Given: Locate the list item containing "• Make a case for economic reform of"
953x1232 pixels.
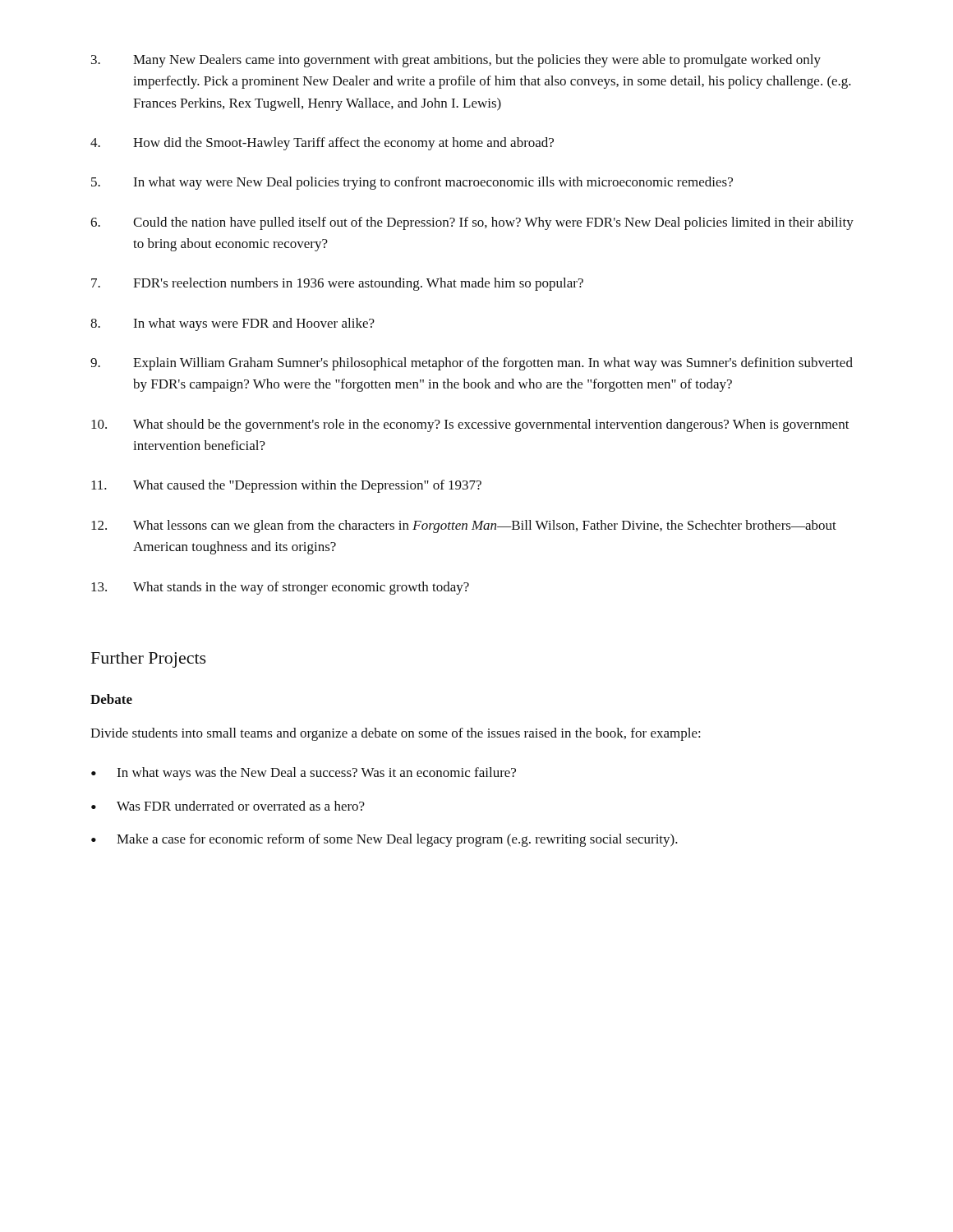Looking at the screenshot, I should tap(472, 841).
